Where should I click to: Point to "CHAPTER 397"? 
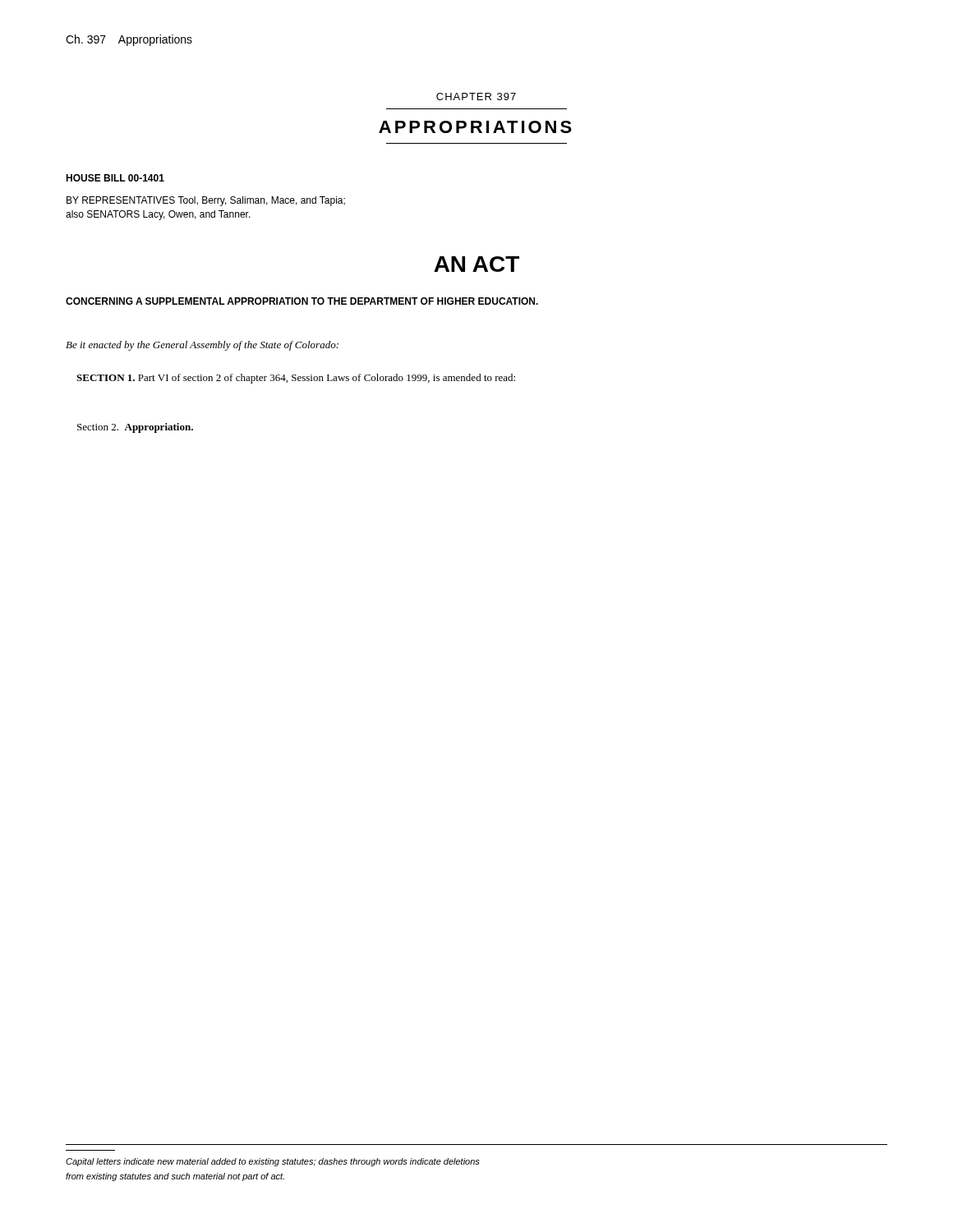(476, 96)
